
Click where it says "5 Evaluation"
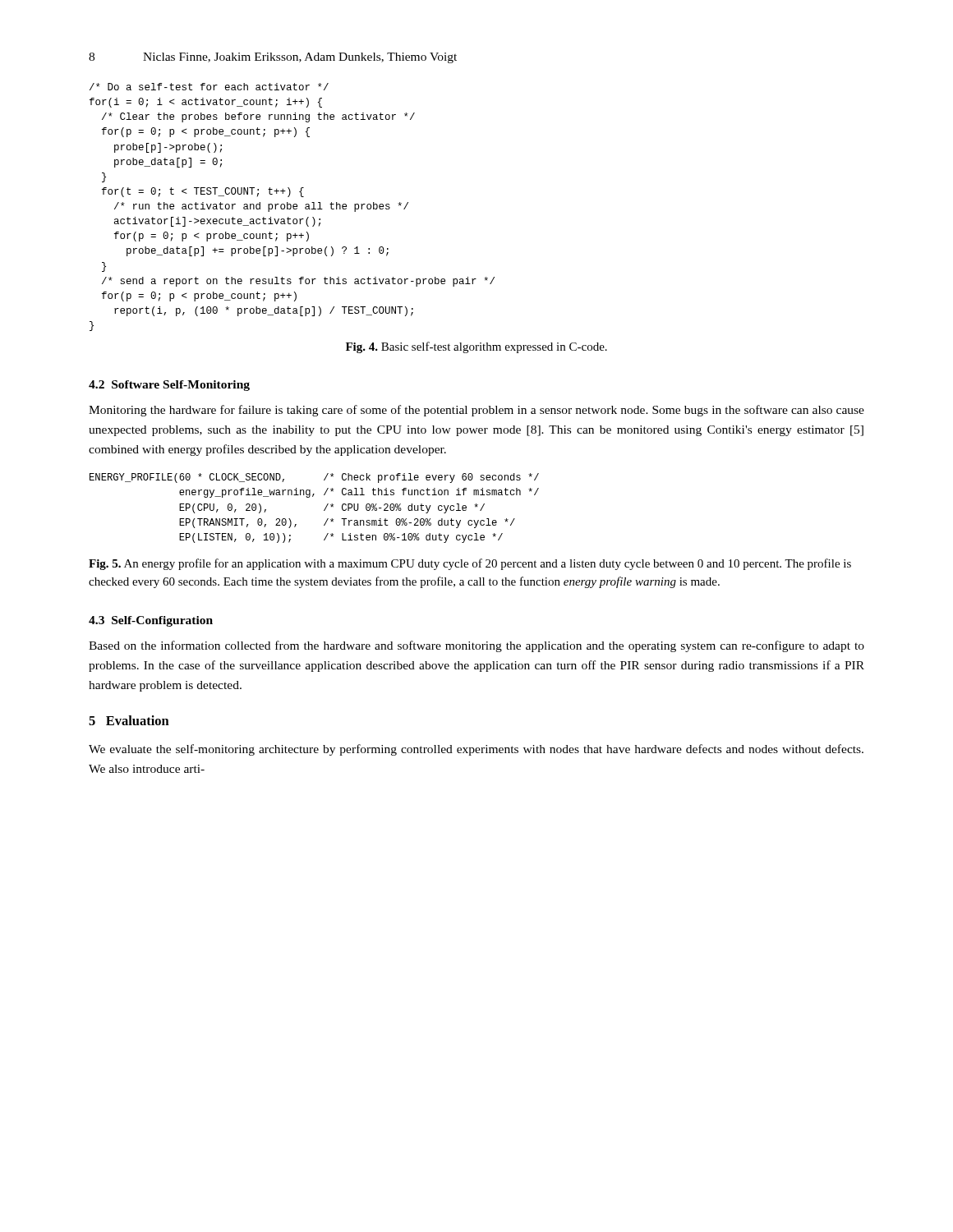click(129, 720)
